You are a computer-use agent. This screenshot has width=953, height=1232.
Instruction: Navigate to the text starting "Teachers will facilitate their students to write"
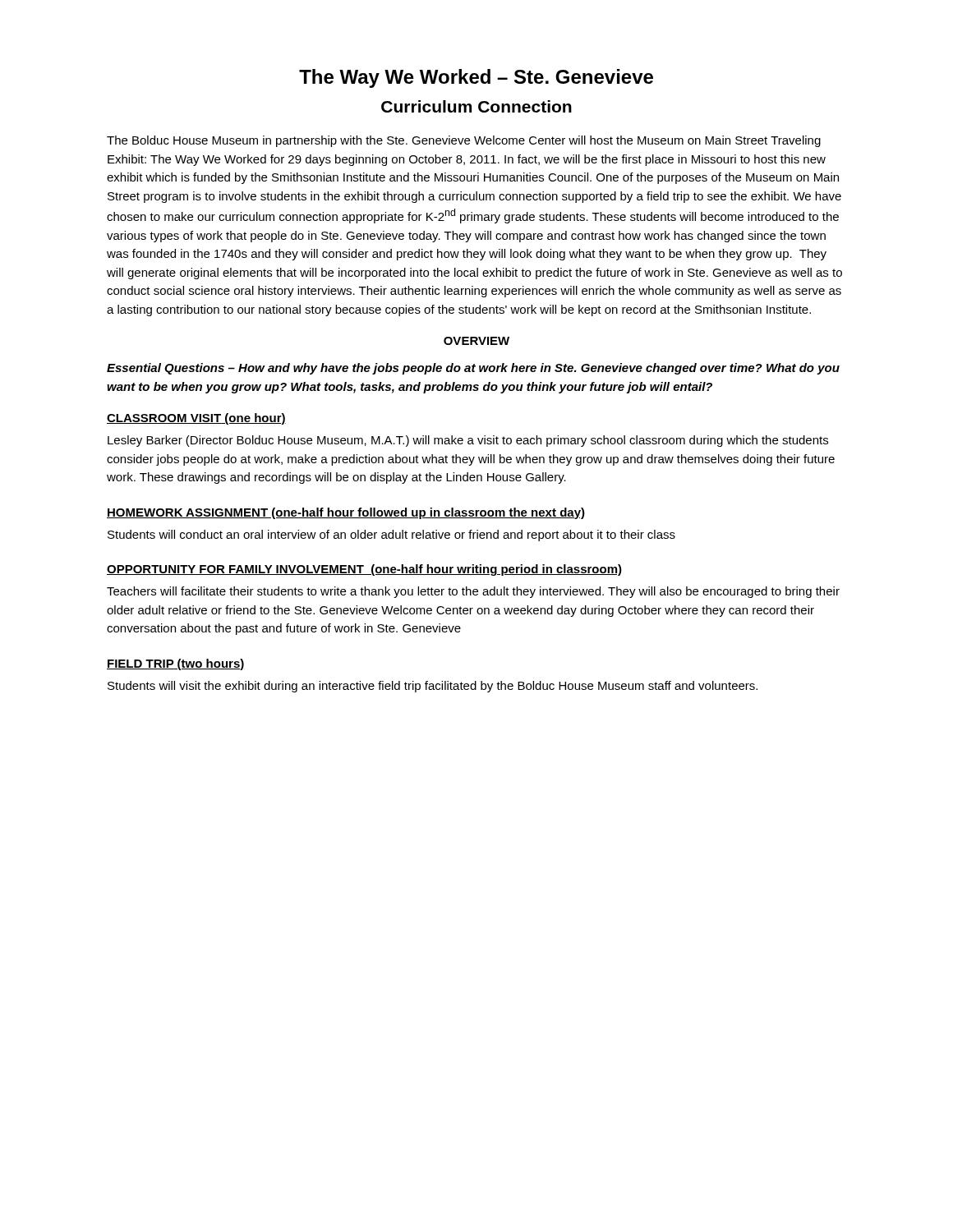(x=473, y=609)
